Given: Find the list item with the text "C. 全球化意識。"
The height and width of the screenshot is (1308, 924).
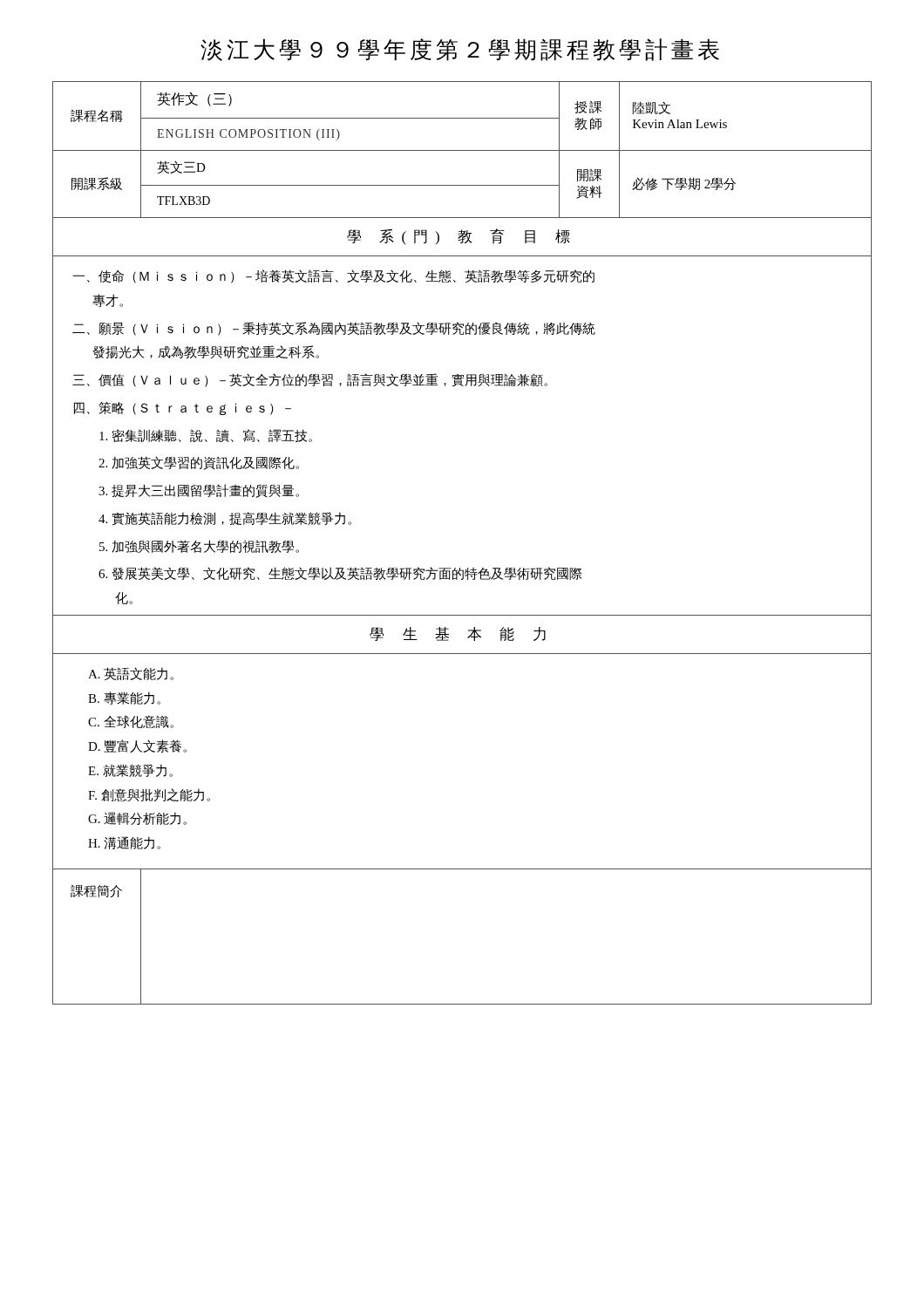Looking at the screenshot, I should tap(135, 722).
